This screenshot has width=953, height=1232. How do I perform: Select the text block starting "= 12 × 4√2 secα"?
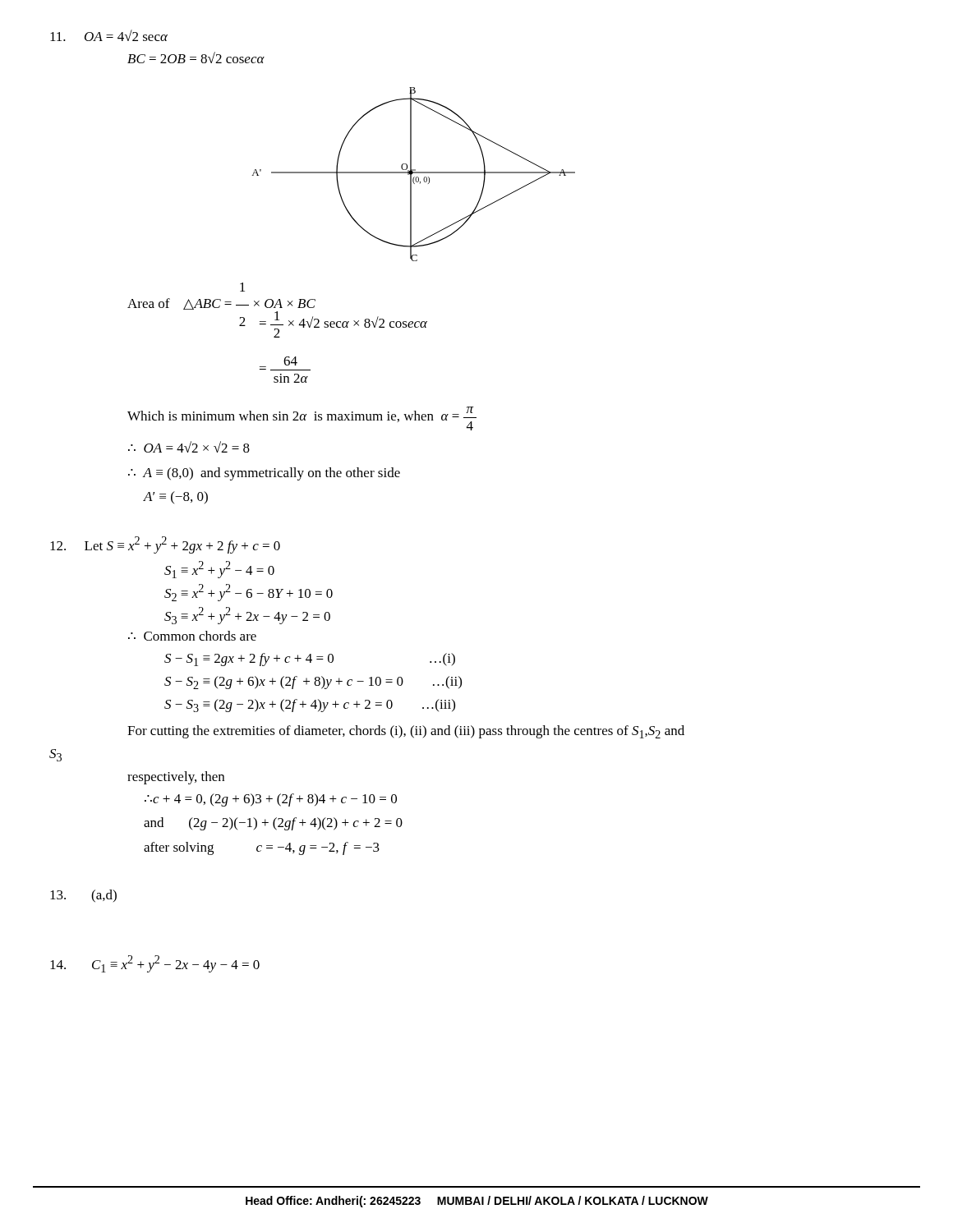[343, 325]
